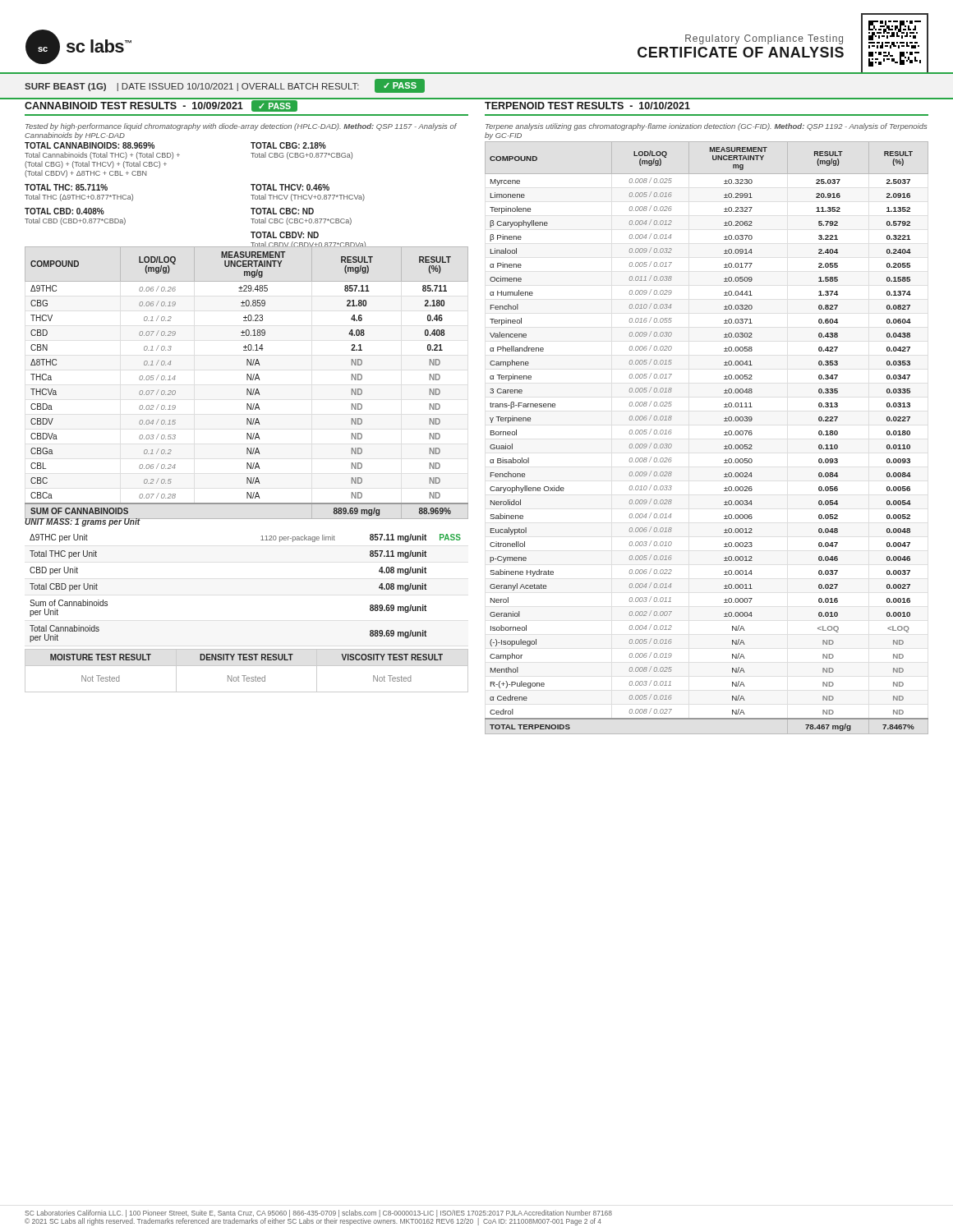Select the table that reads "Not Tested"
Image resolution: width=953 pixels, height=1232 pixels.
click(246, 671)
